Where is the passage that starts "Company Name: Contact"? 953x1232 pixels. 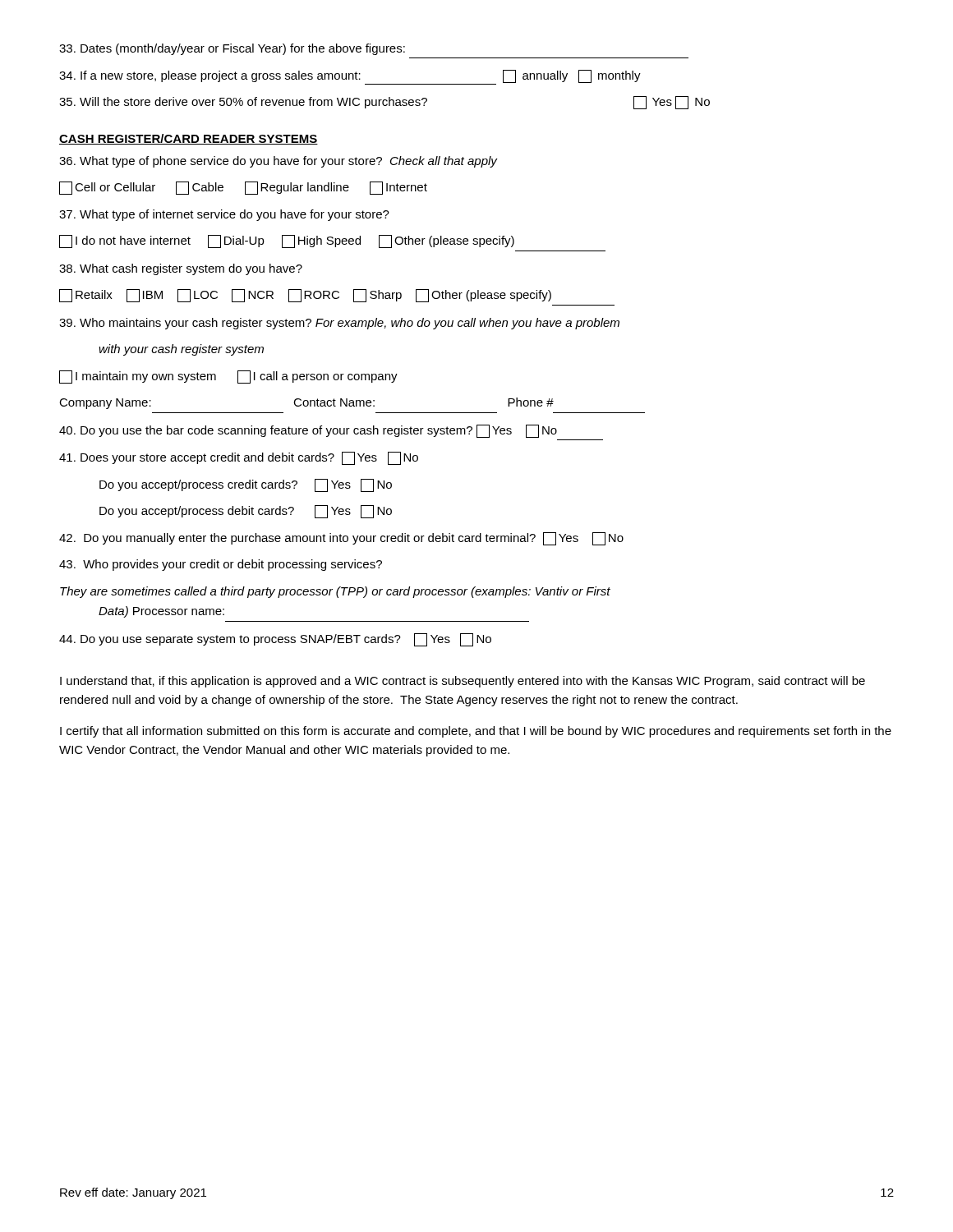352,403
